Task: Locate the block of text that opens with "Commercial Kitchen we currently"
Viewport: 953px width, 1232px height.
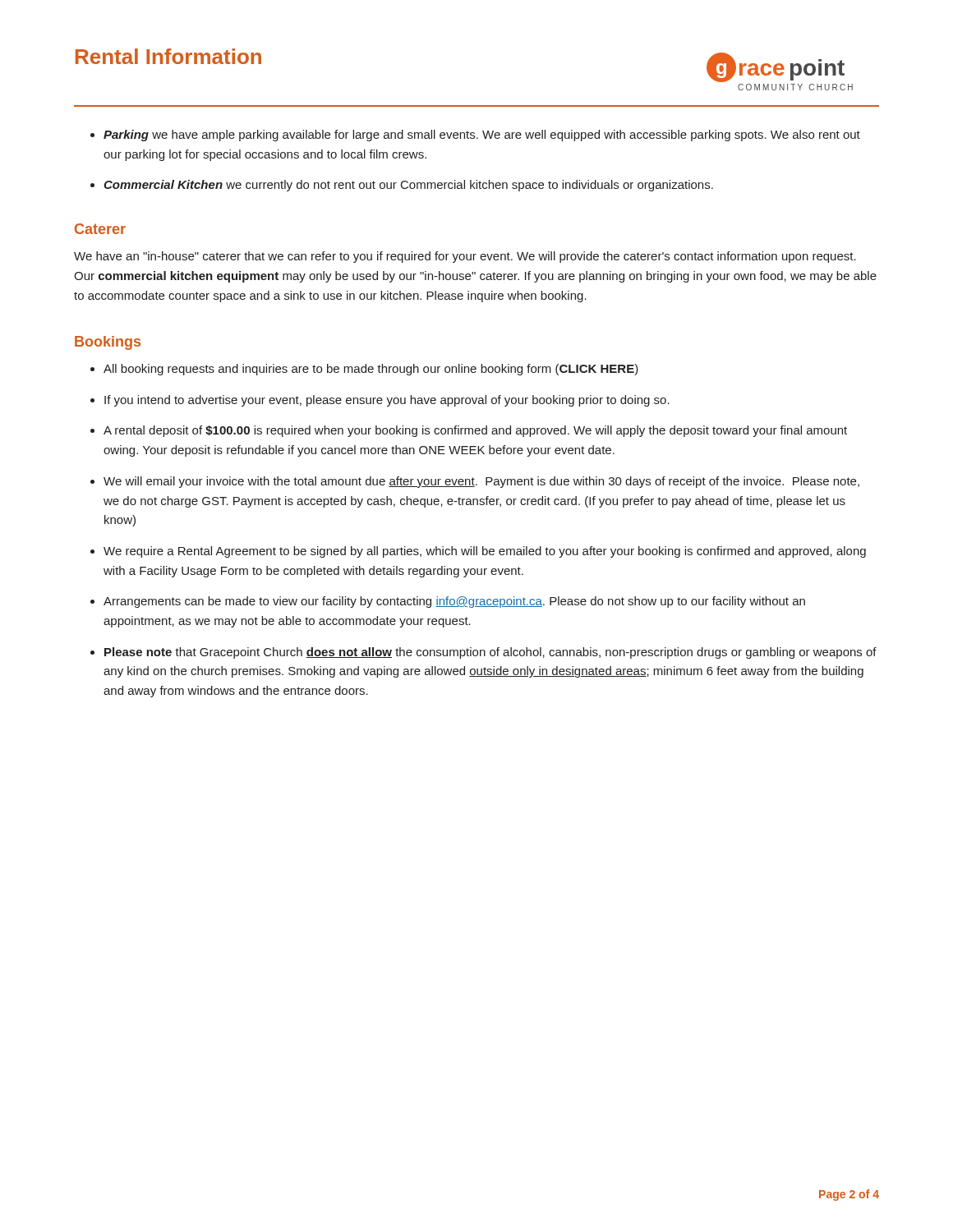Action: [x=409, y=185]
